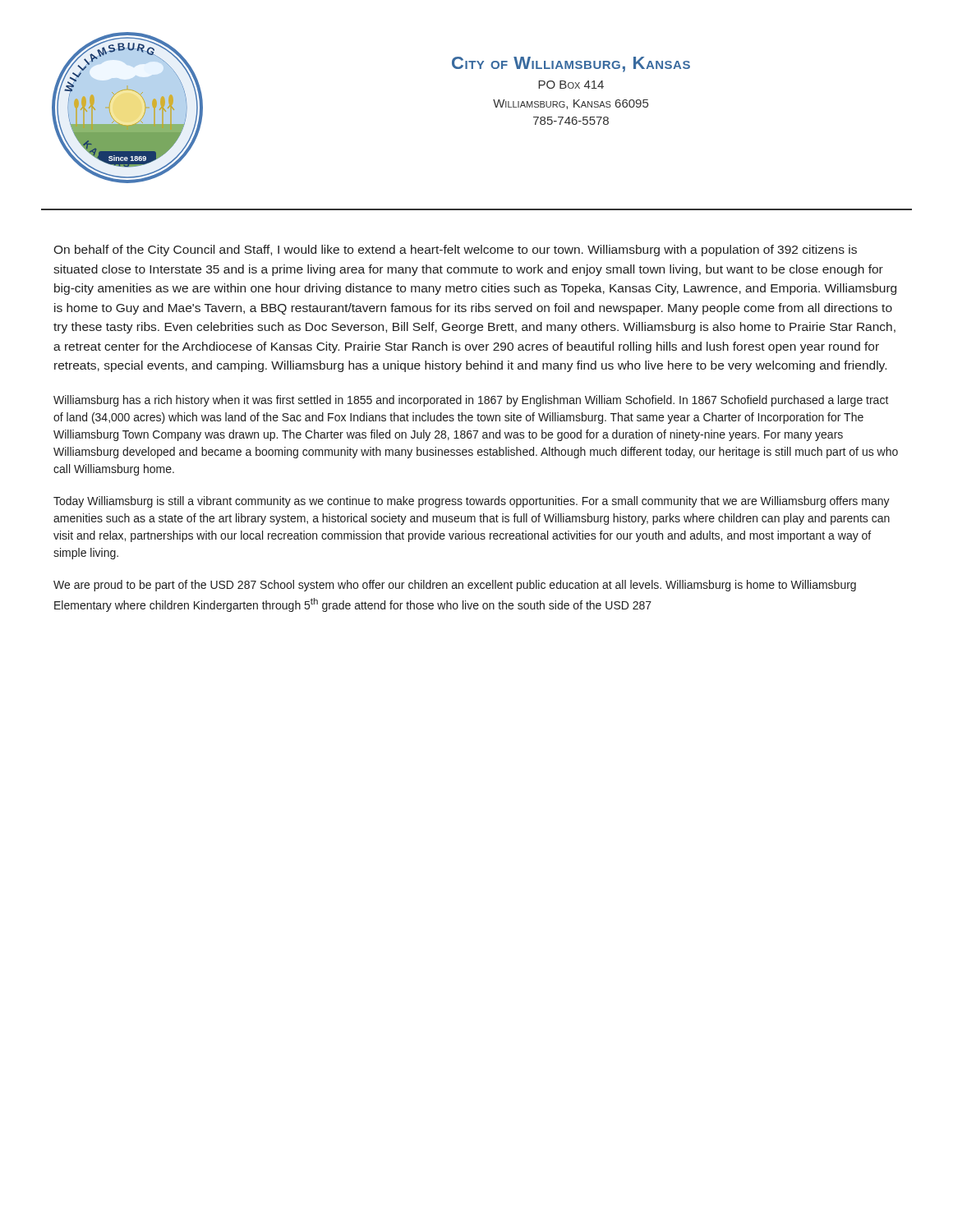This screenshot has height=1232, width=953.
Task: Locate the logo
Action: [x=131, y=109]
